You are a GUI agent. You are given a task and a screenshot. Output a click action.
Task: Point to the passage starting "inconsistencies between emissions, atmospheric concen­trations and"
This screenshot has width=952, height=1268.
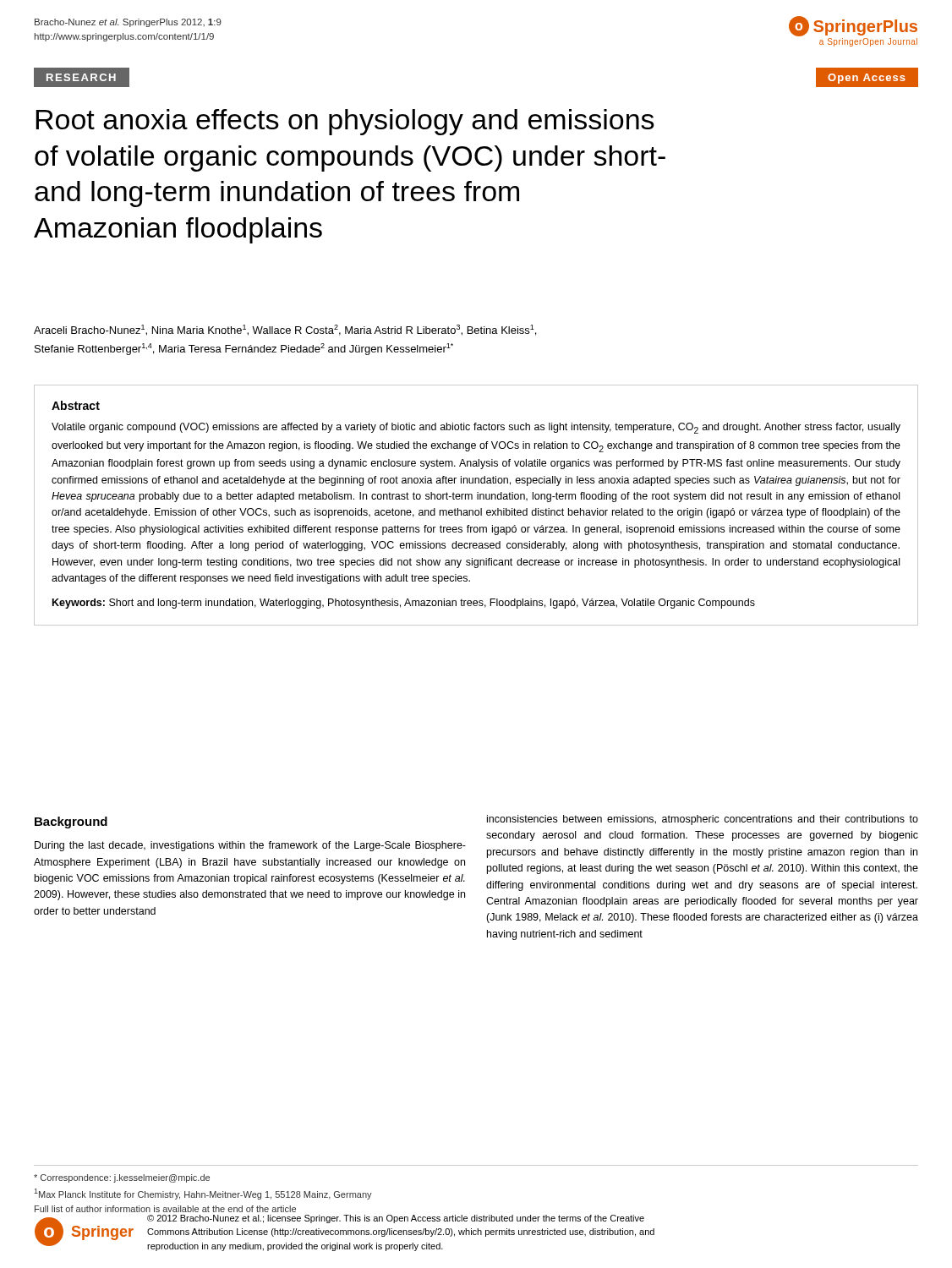click(x=702, y=876)
